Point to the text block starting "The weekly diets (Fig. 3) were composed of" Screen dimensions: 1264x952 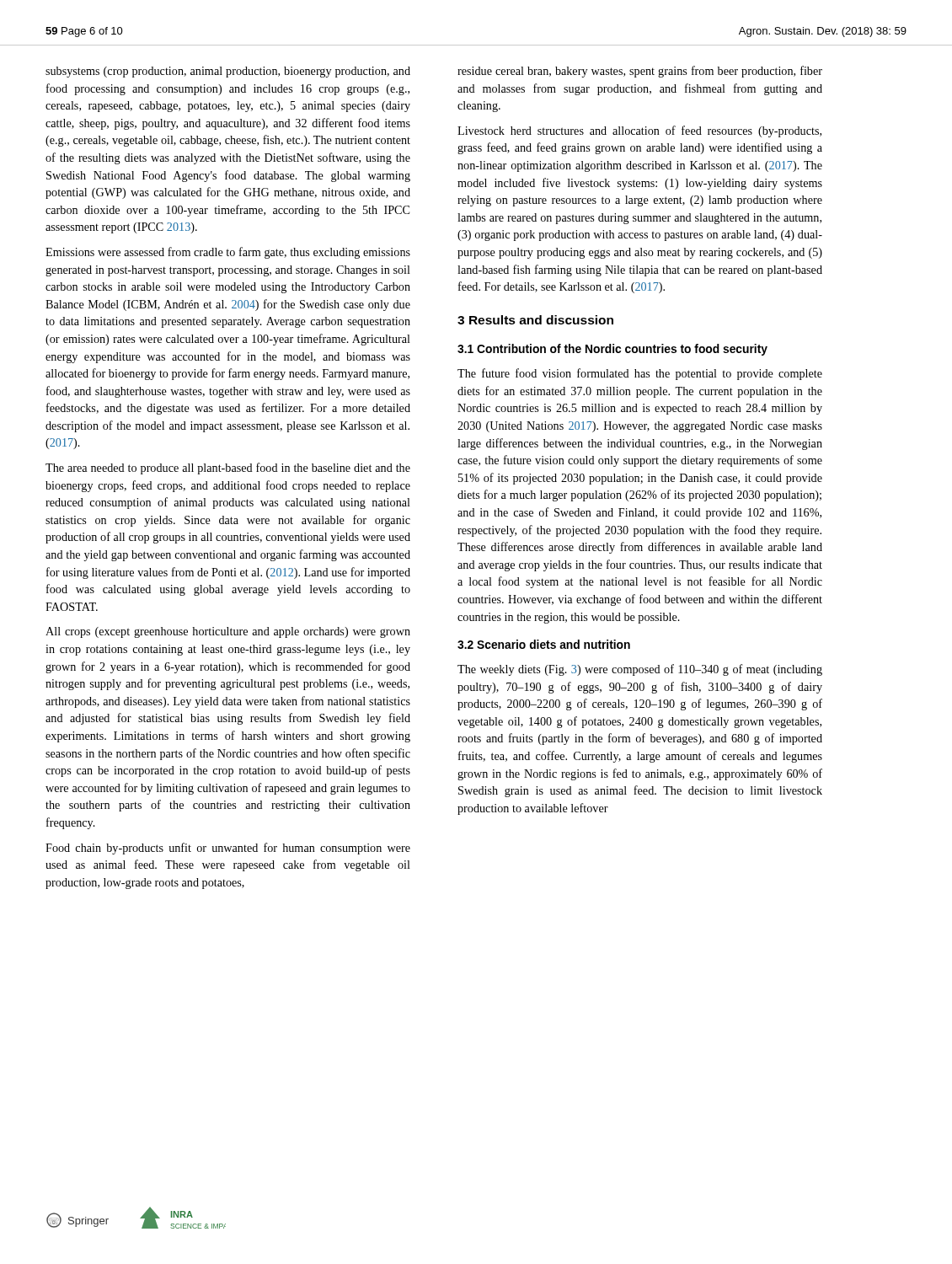640,739
